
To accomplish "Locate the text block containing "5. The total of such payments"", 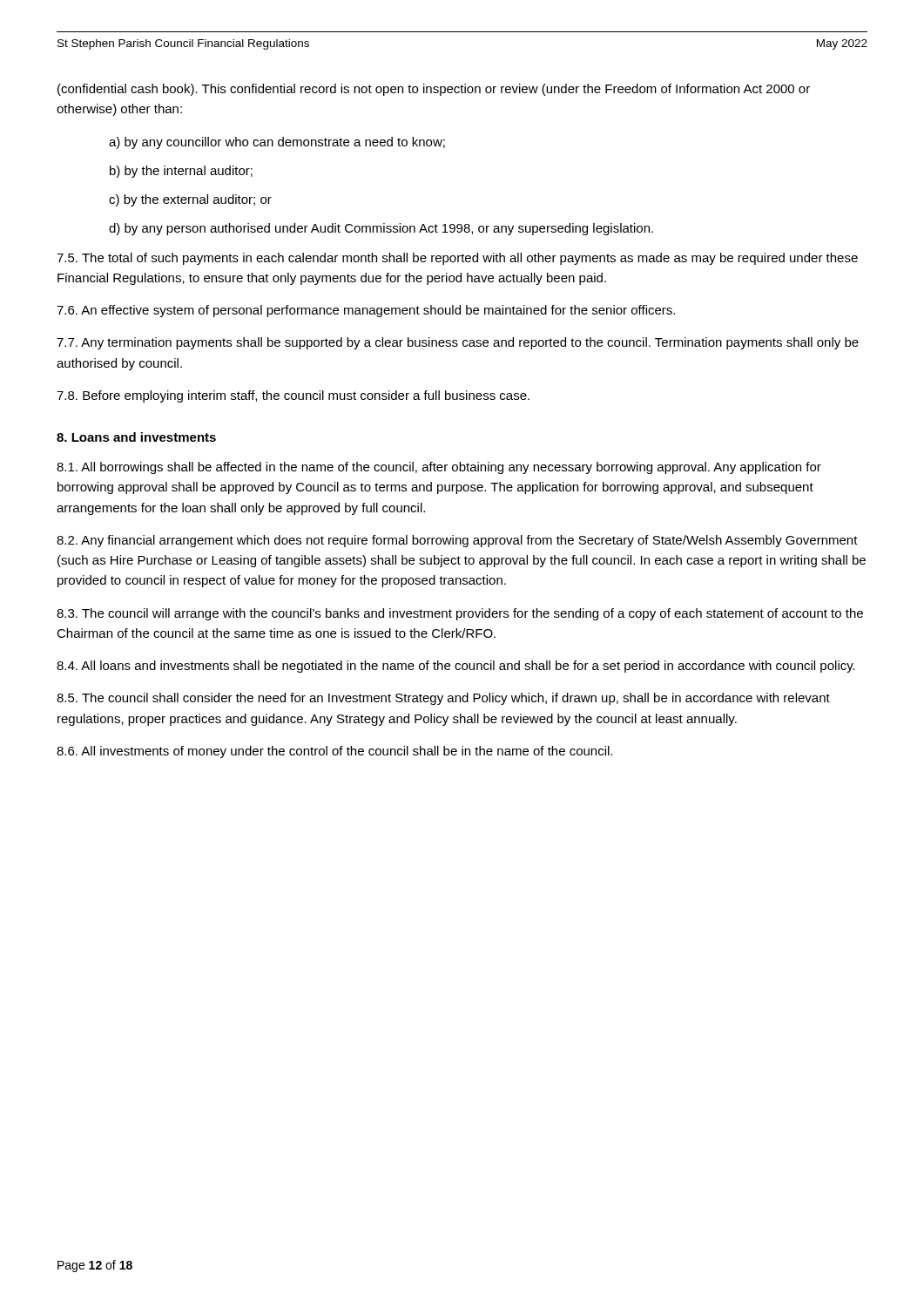I will click(457, 267).
